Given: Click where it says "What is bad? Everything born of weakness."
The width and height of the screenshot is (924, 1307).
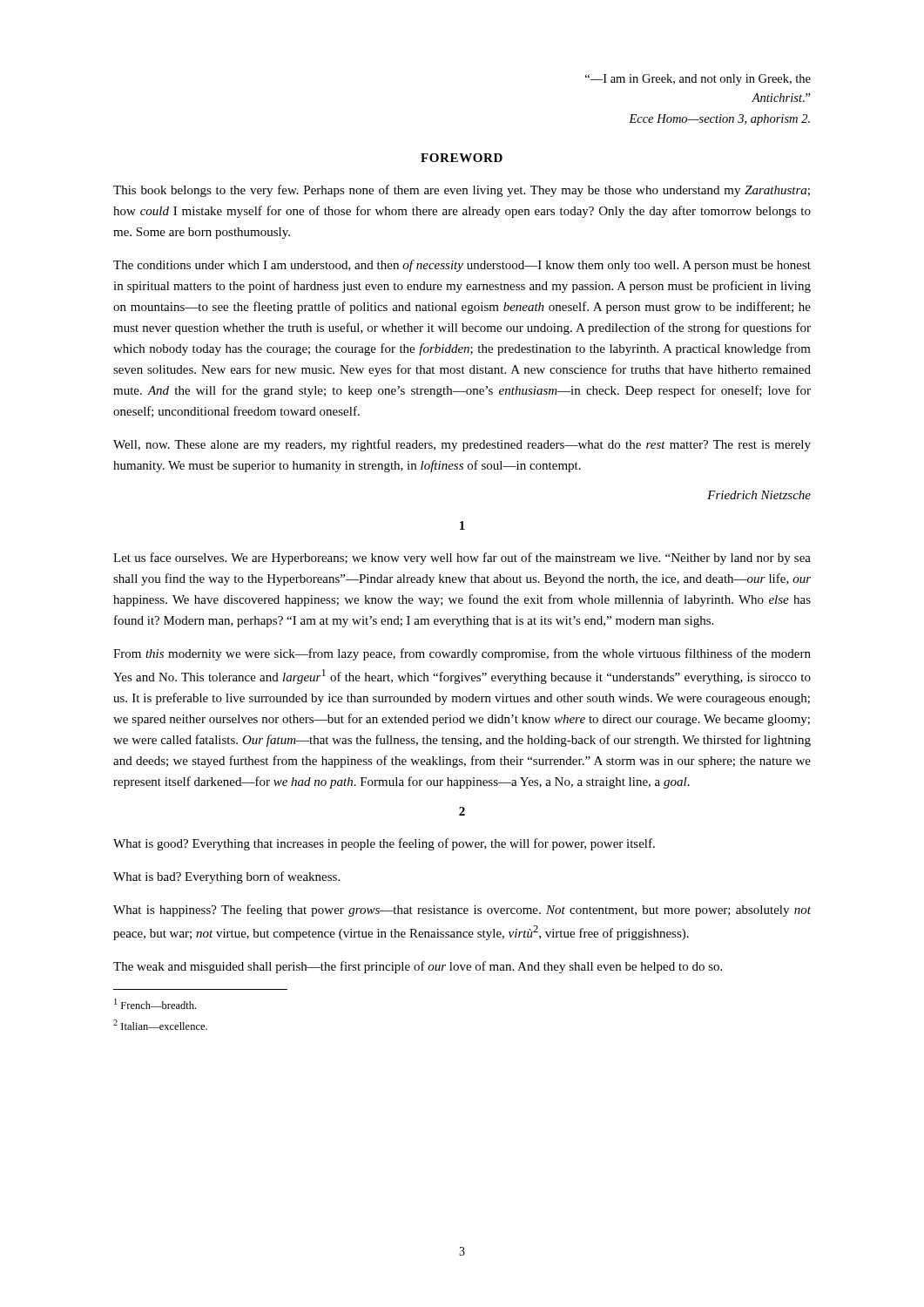Looking at the screenshot, I should click(x=227, y=876).
